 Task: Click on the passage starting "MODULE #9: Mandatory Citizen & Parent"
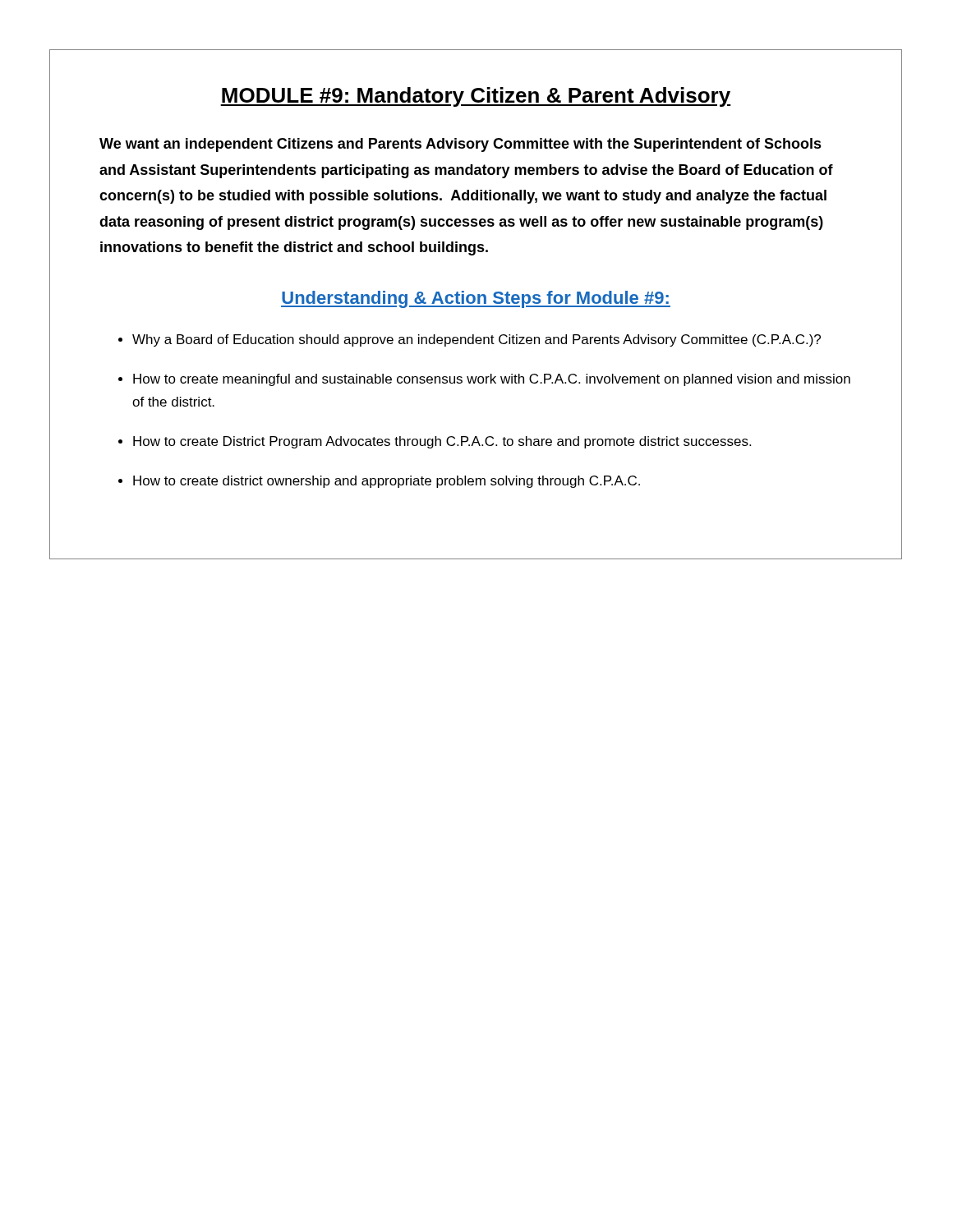pos(476,95)
